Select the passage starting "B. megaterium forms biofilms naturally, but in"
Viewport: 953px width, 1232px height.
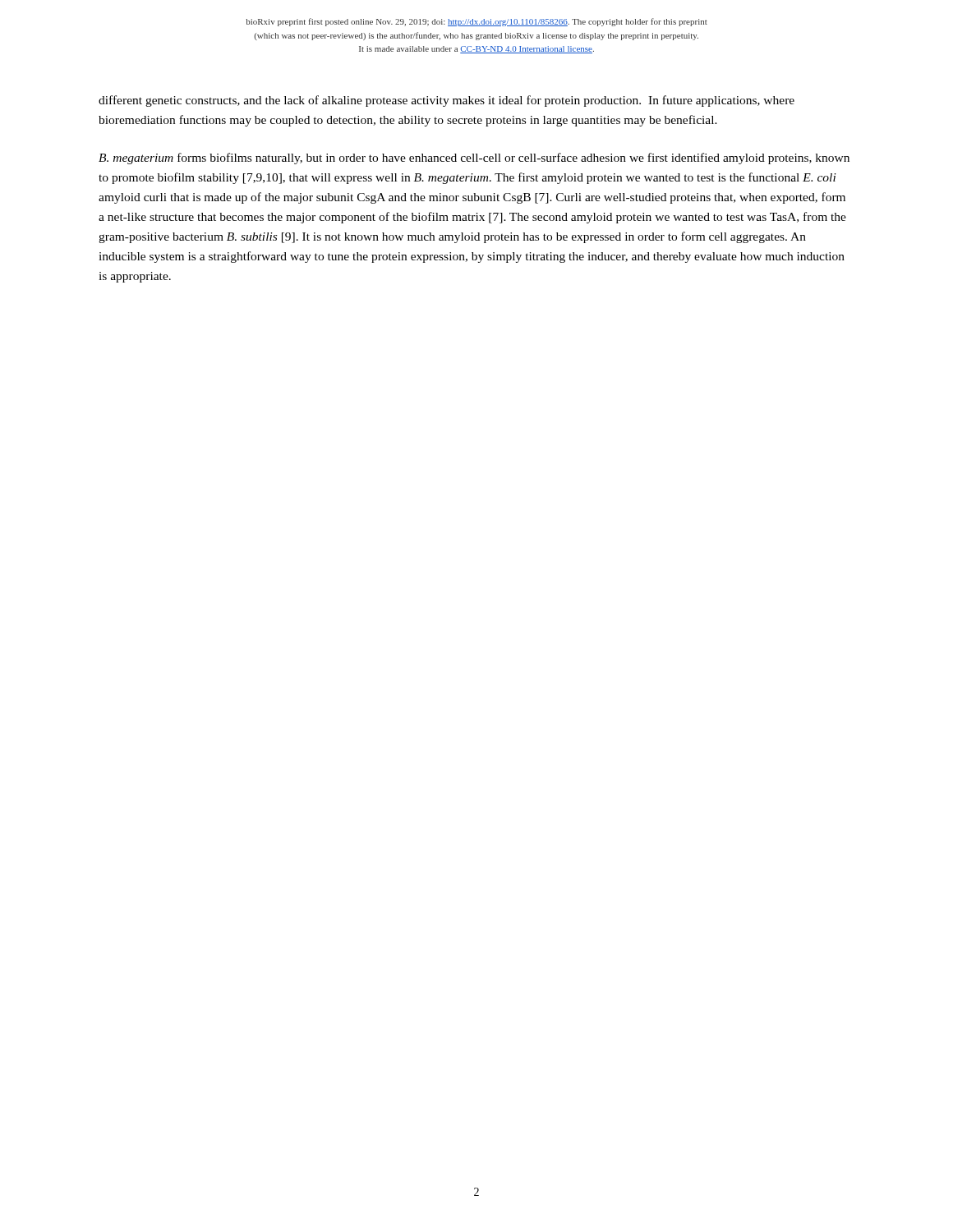coord(474,216)
